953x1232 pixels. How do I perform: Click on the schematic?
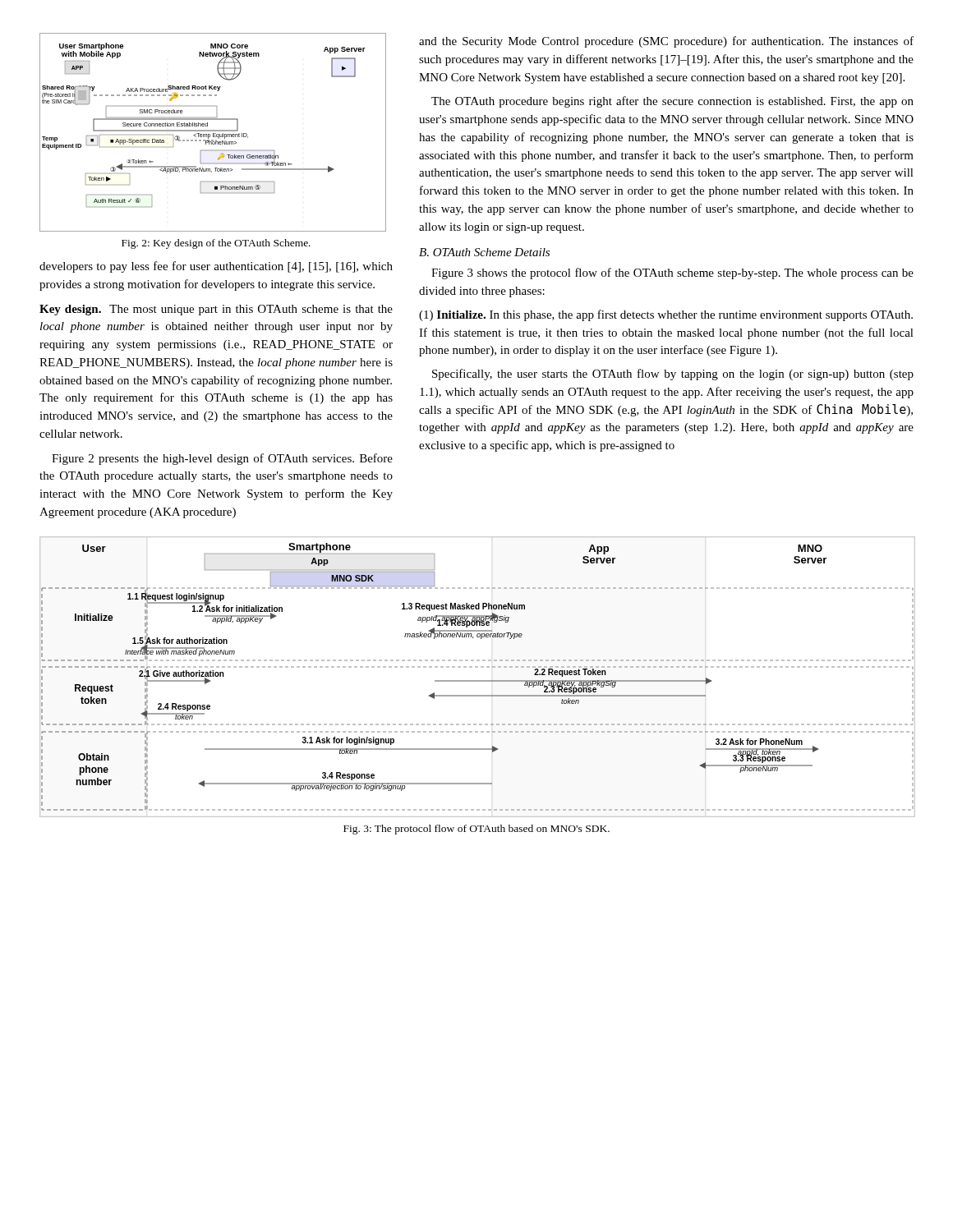pyautogui.click(x=216, y=132)
